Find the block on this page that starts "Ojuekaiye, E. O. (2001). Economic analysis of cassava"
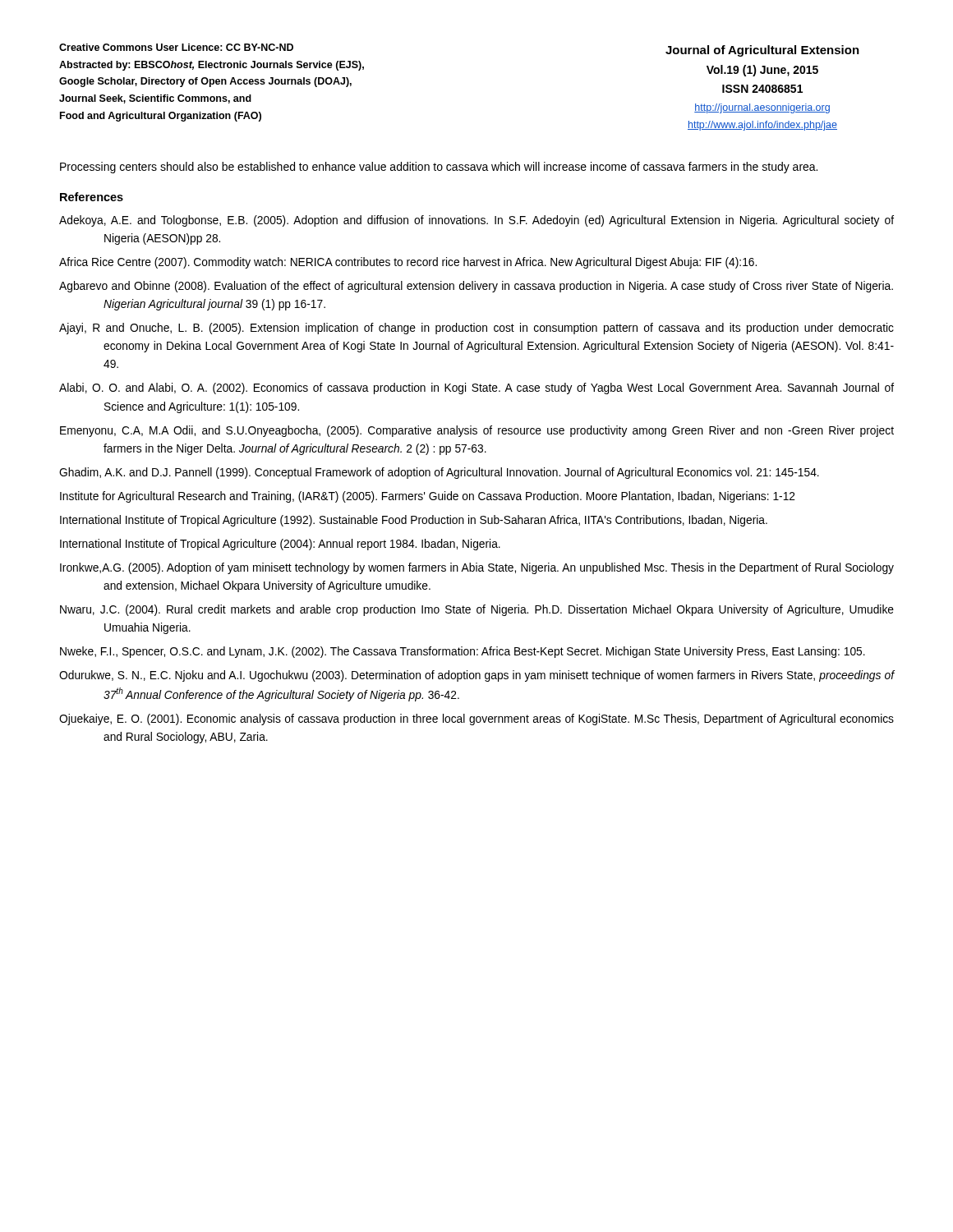This screenshot has width=953, height=1232. (476, 728)
